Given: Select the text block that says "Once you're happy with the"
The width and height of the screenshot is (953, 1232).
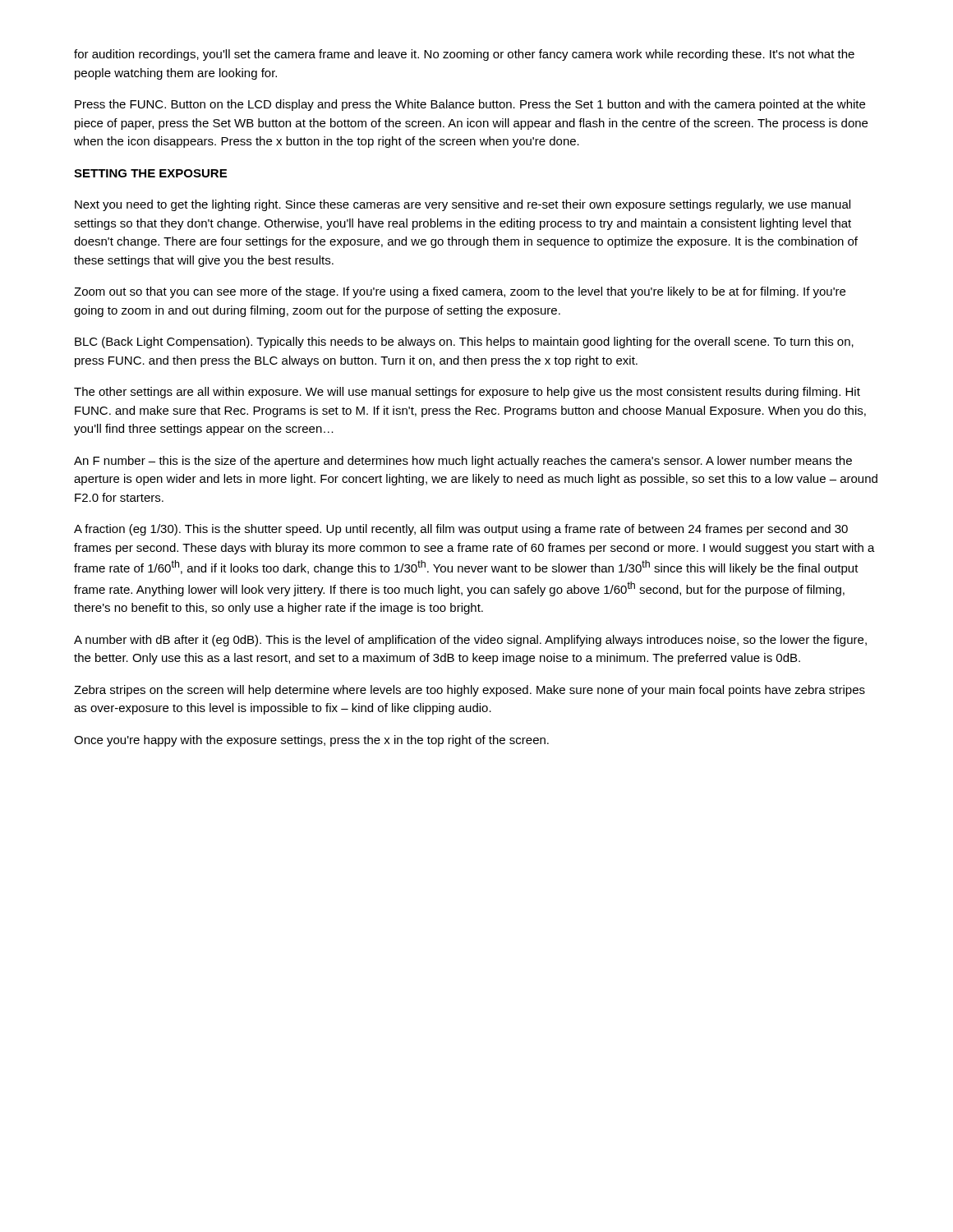Looking at the screenshot, I should [312, 739].
